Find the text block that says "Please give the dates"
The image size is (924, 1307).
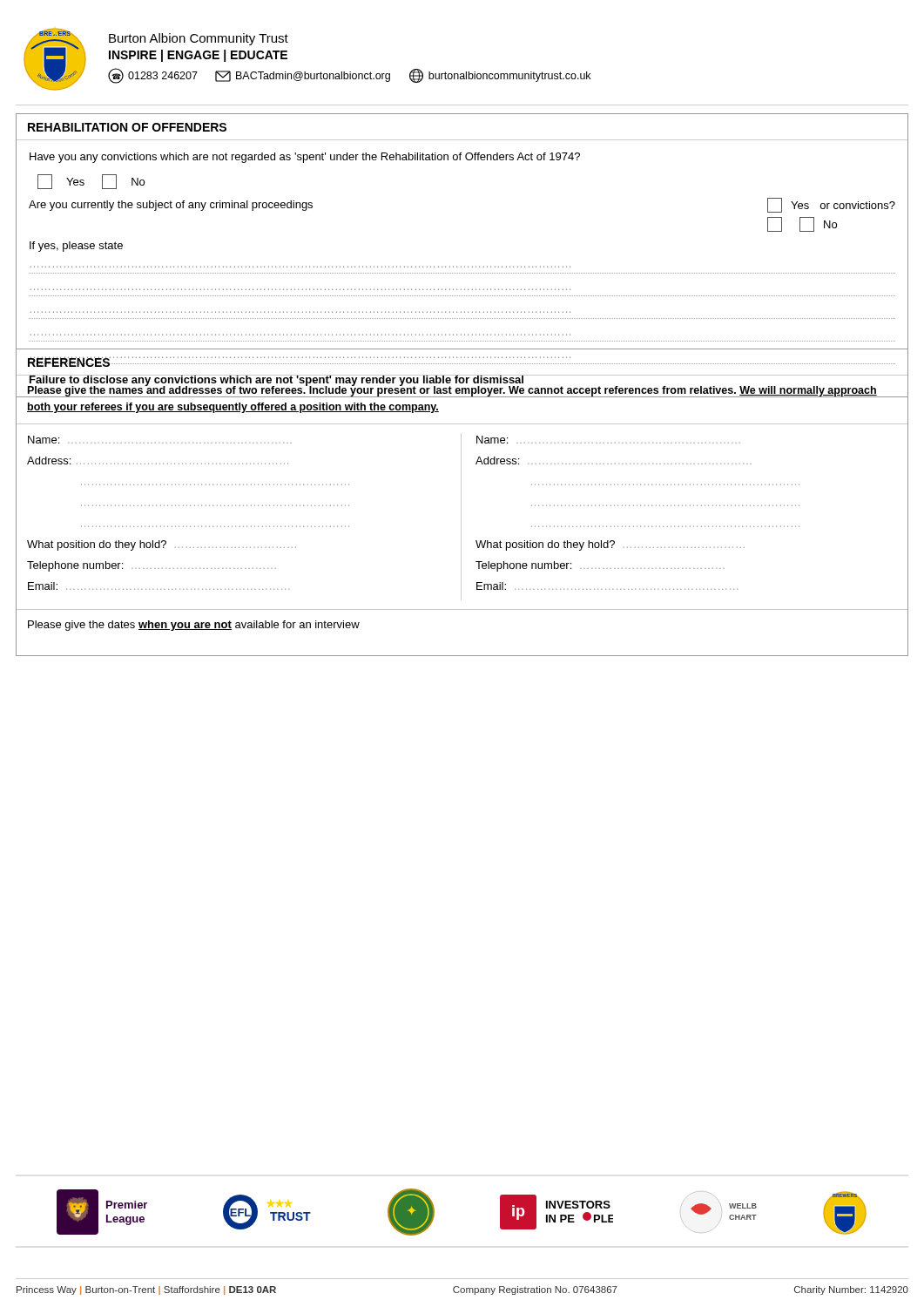pyautogui.click(x=193, y=624)
